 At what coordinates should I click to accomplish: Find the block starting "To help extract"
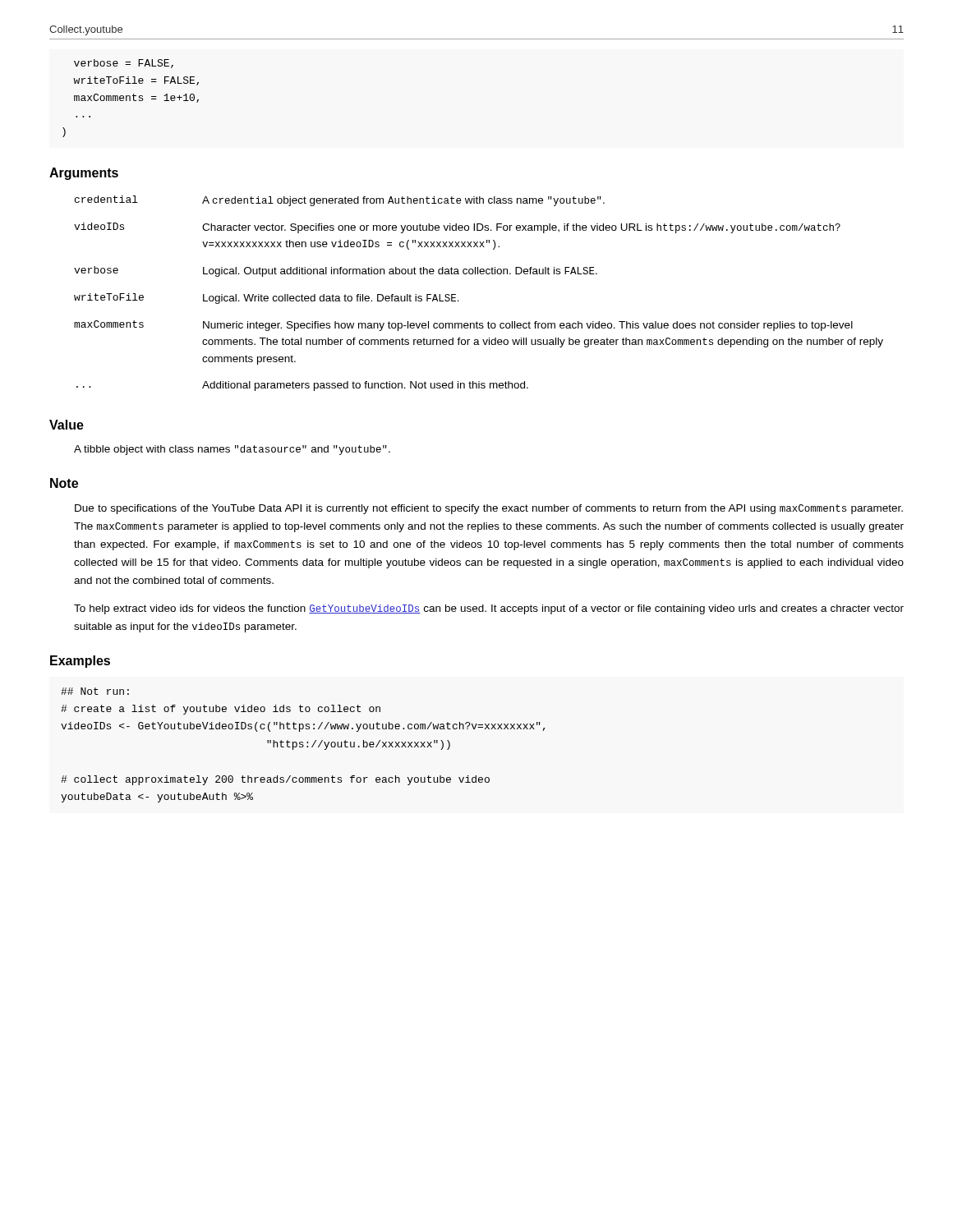point(489,617)
